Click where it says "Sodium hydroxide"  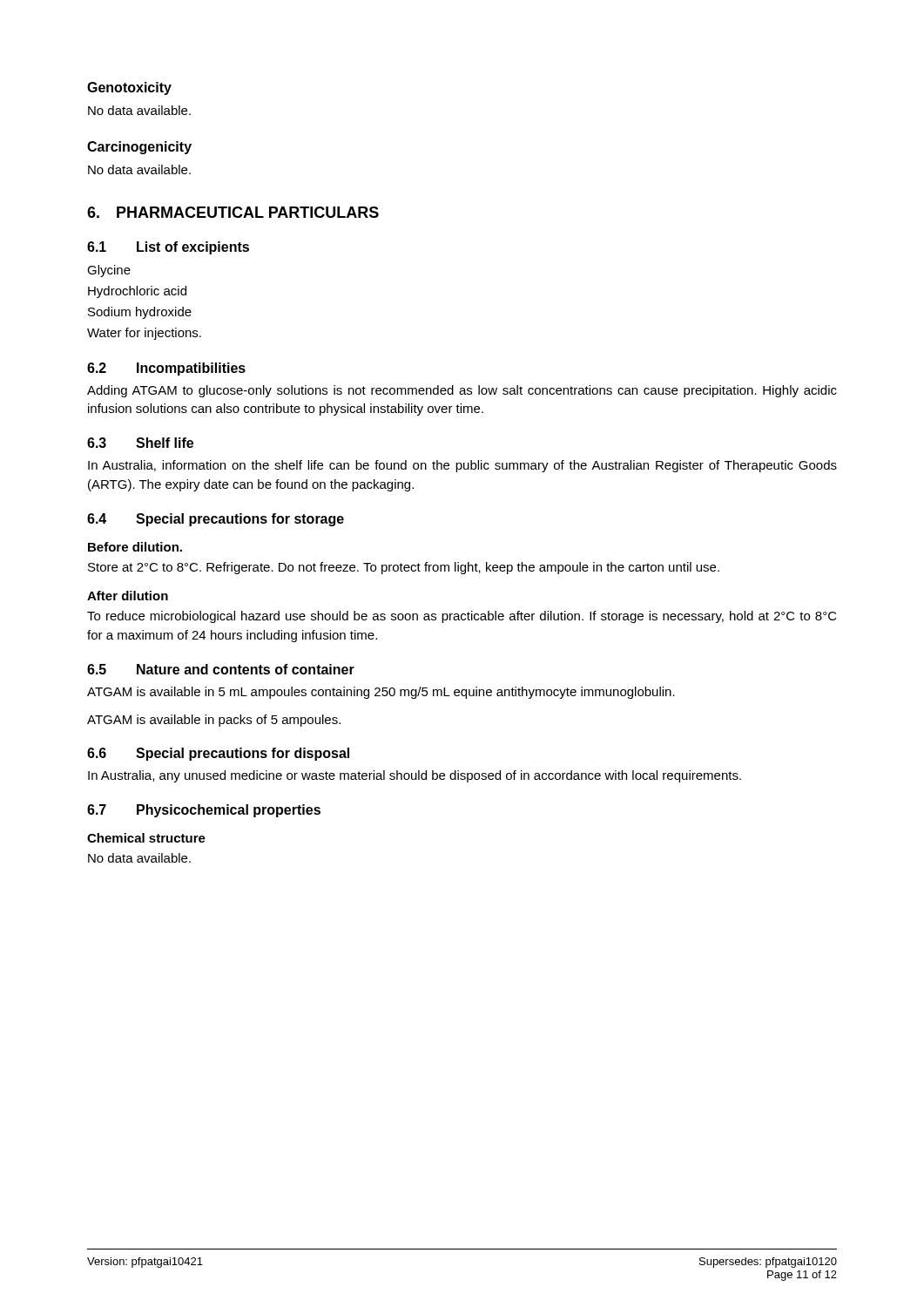coord(139,311)
